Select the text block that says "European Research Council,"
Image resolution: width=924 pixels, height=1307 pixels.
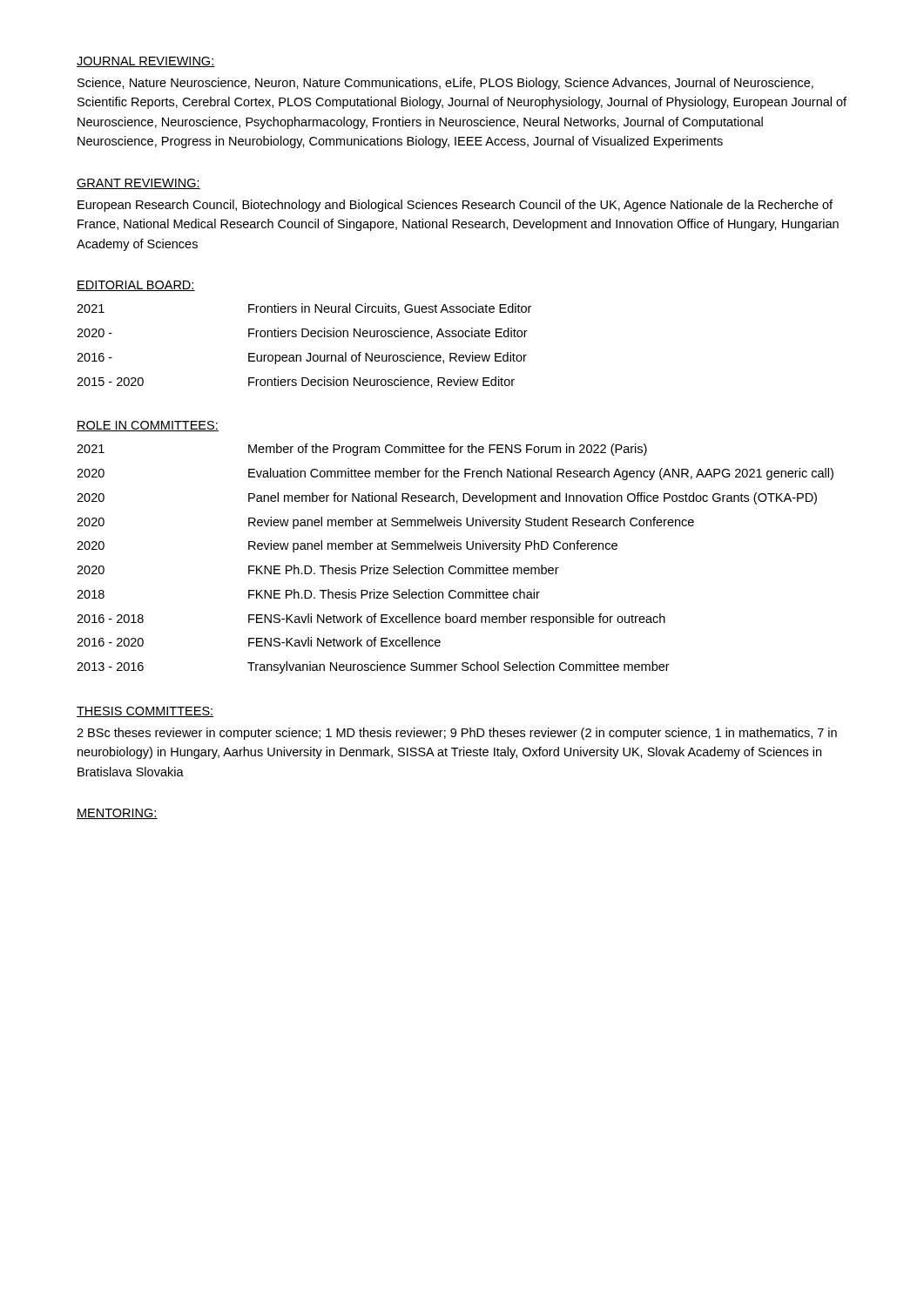coord(458,224)
